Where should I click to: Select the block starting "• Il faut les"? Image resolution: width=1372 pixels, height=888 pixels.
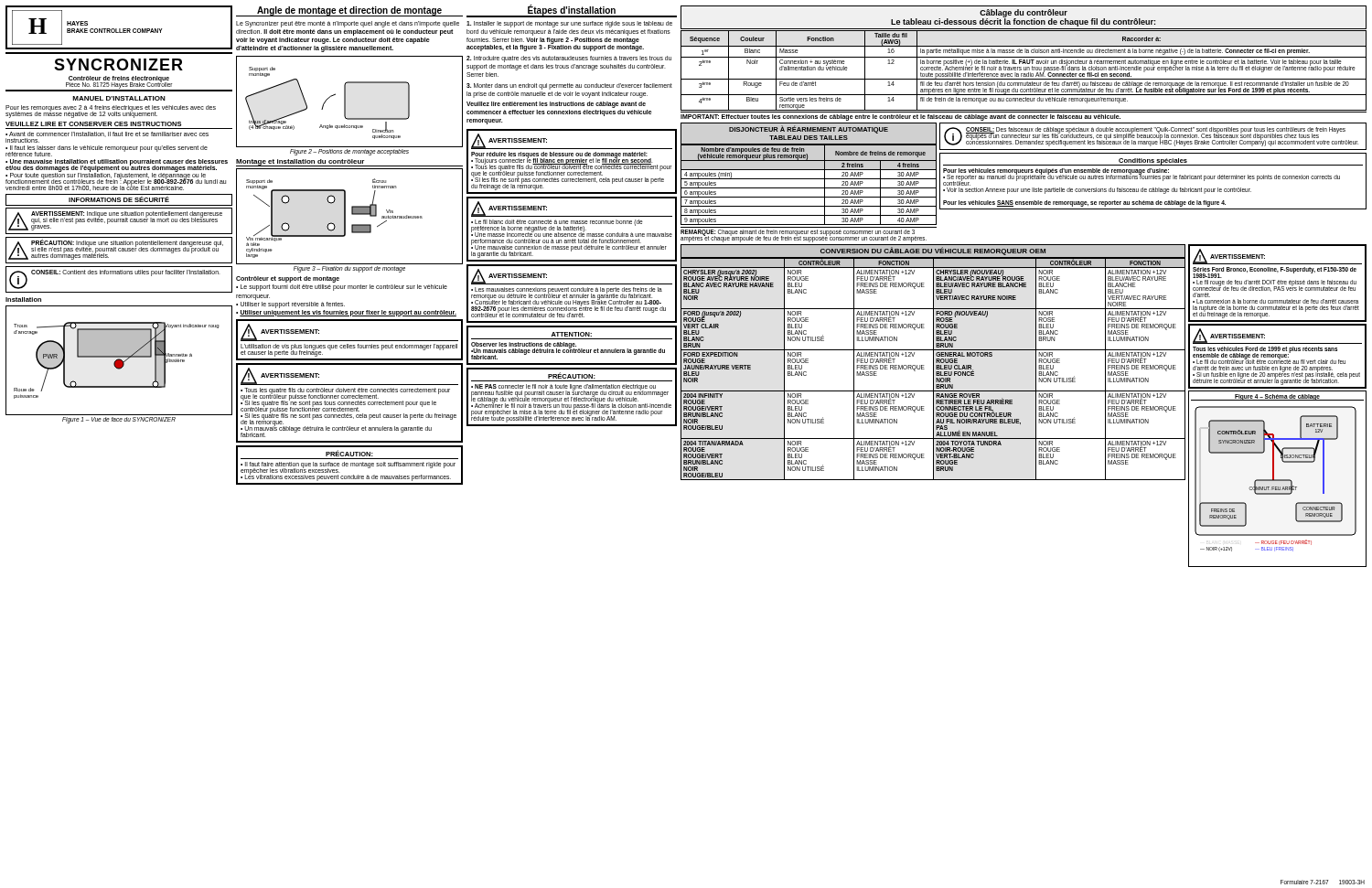pos(107,151)
